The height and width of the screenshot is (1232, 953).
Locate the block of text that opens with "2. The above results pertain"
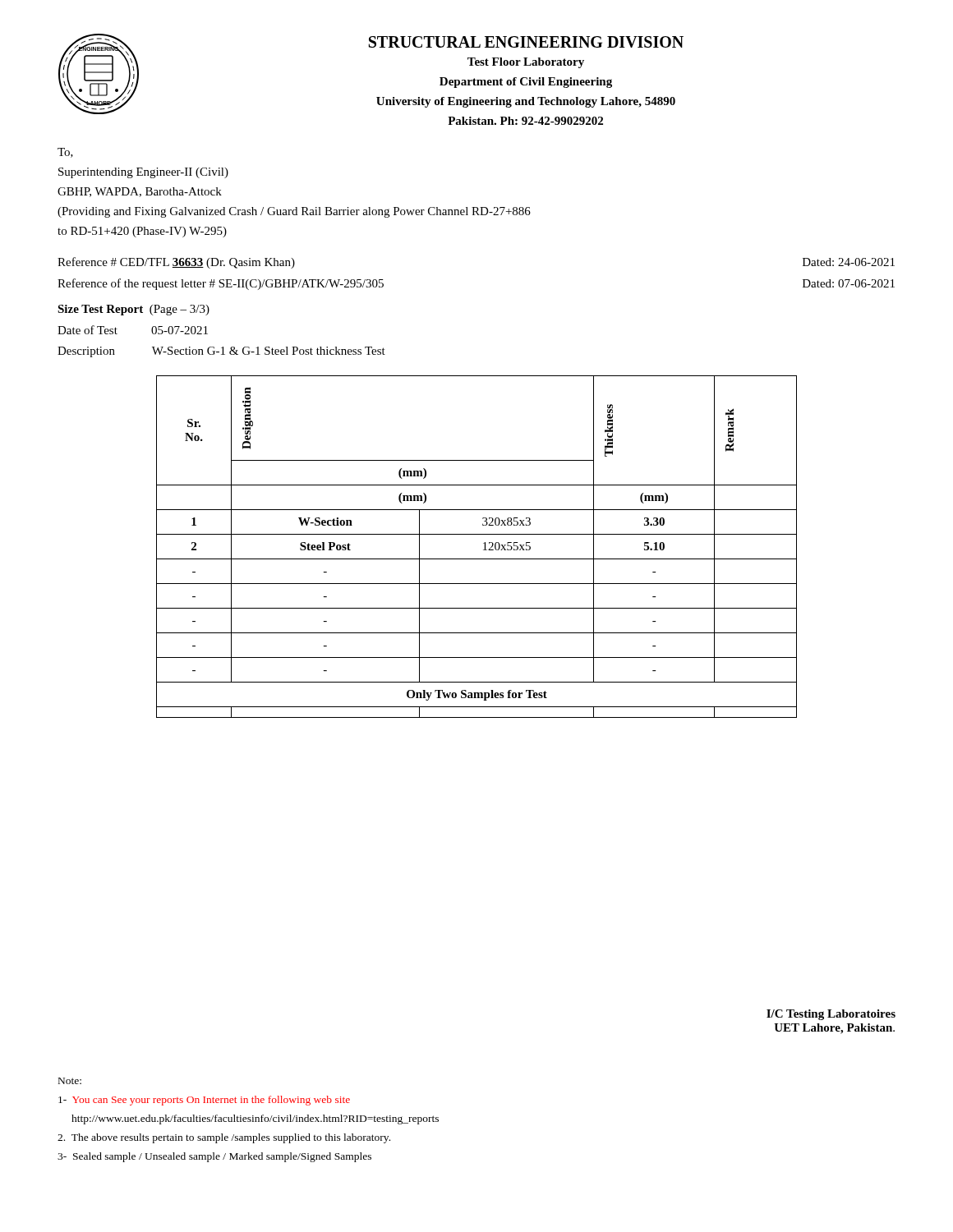click(x=224, y=1137)
